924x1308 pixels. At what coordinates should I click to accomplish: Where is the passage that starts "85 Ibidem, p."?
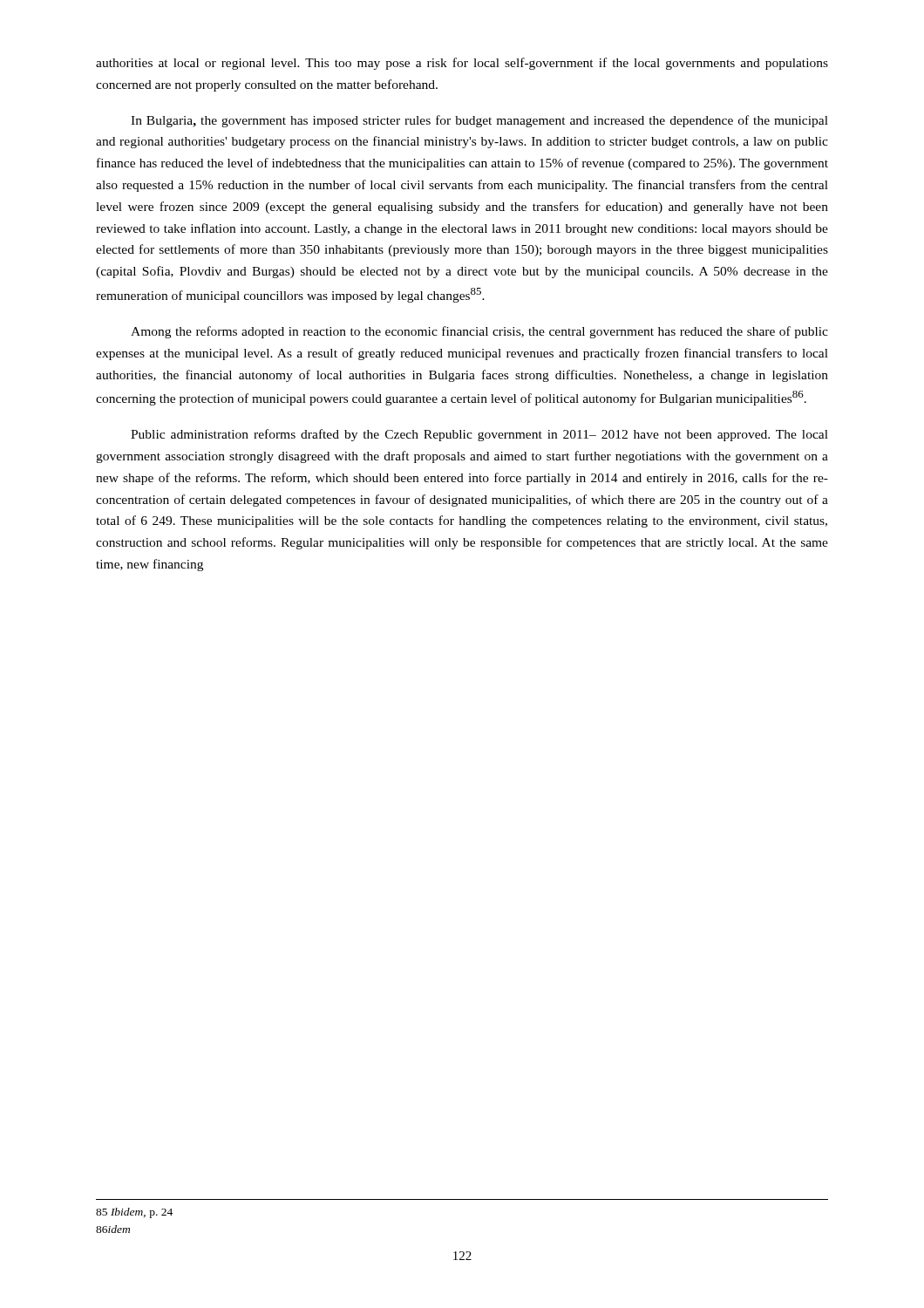point(134,1213)
